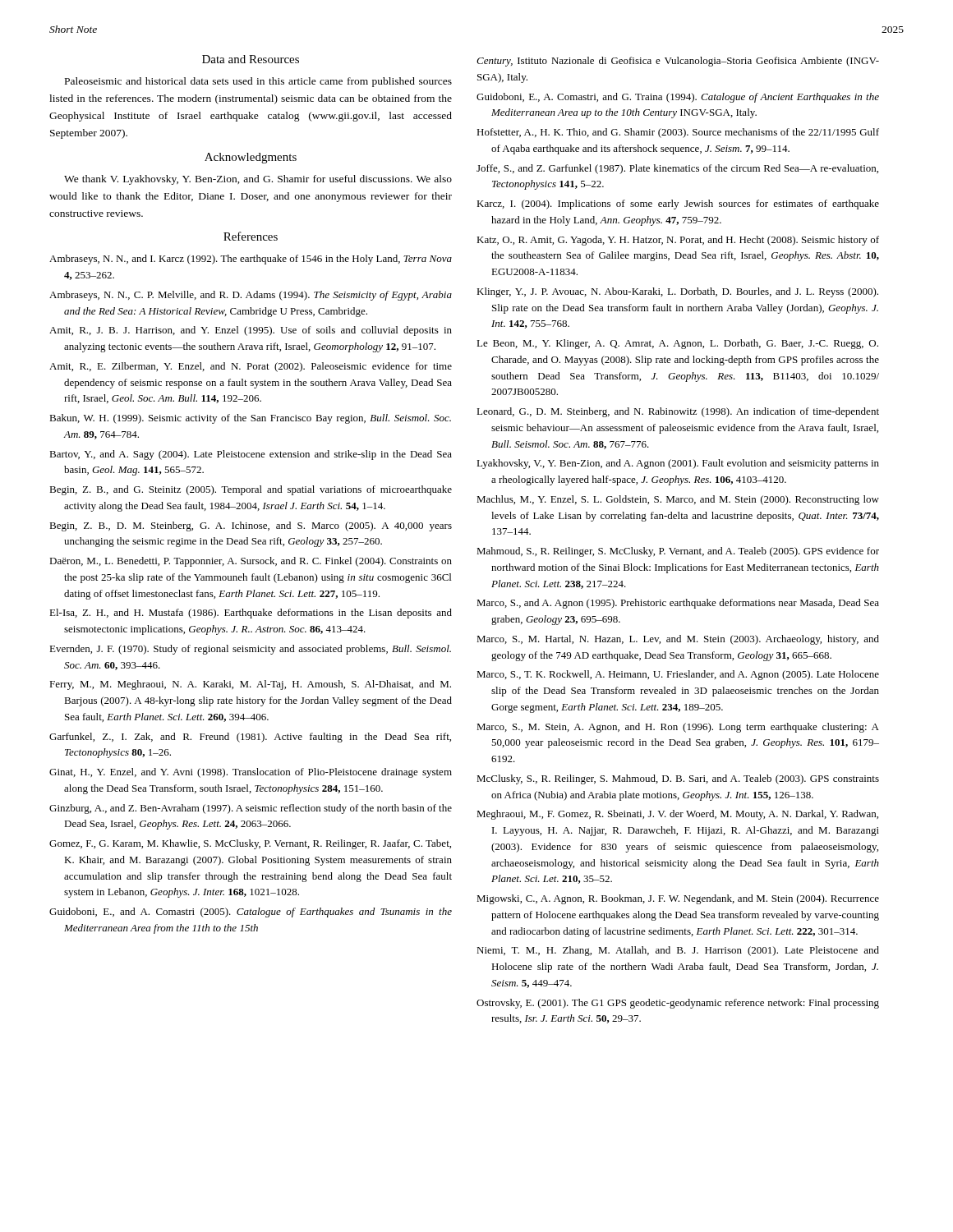Point to the element starting "Ambraseys, N. N., C. P. Melville, and"
The width and height of the screenshot is (953, 1232).
pyautogui.click(x=251, y=303)
